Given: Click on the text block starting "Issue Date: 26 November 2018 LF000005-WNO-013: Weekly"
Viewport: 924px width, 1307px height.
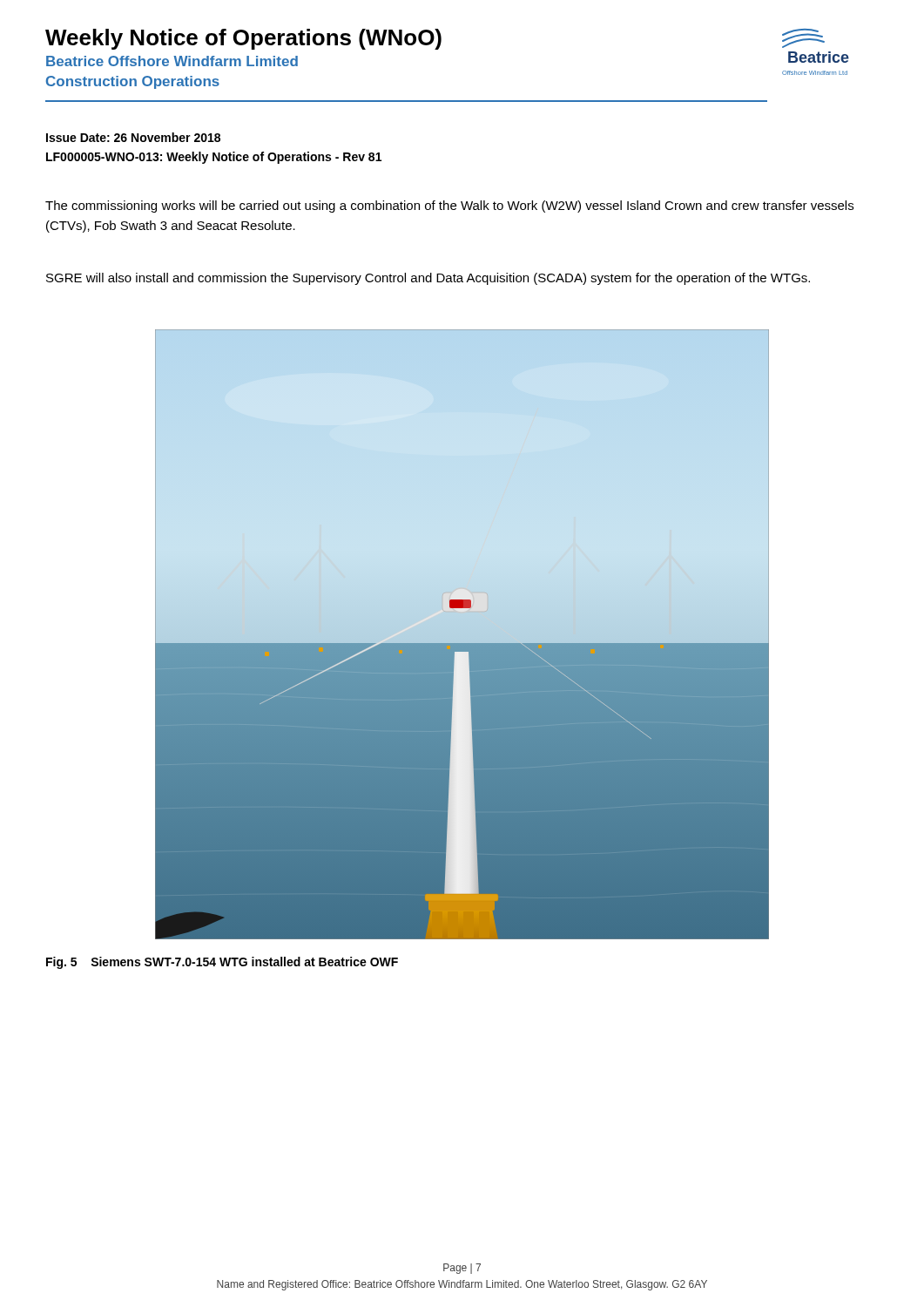Looking at the screenshot, I should [214, 147].
